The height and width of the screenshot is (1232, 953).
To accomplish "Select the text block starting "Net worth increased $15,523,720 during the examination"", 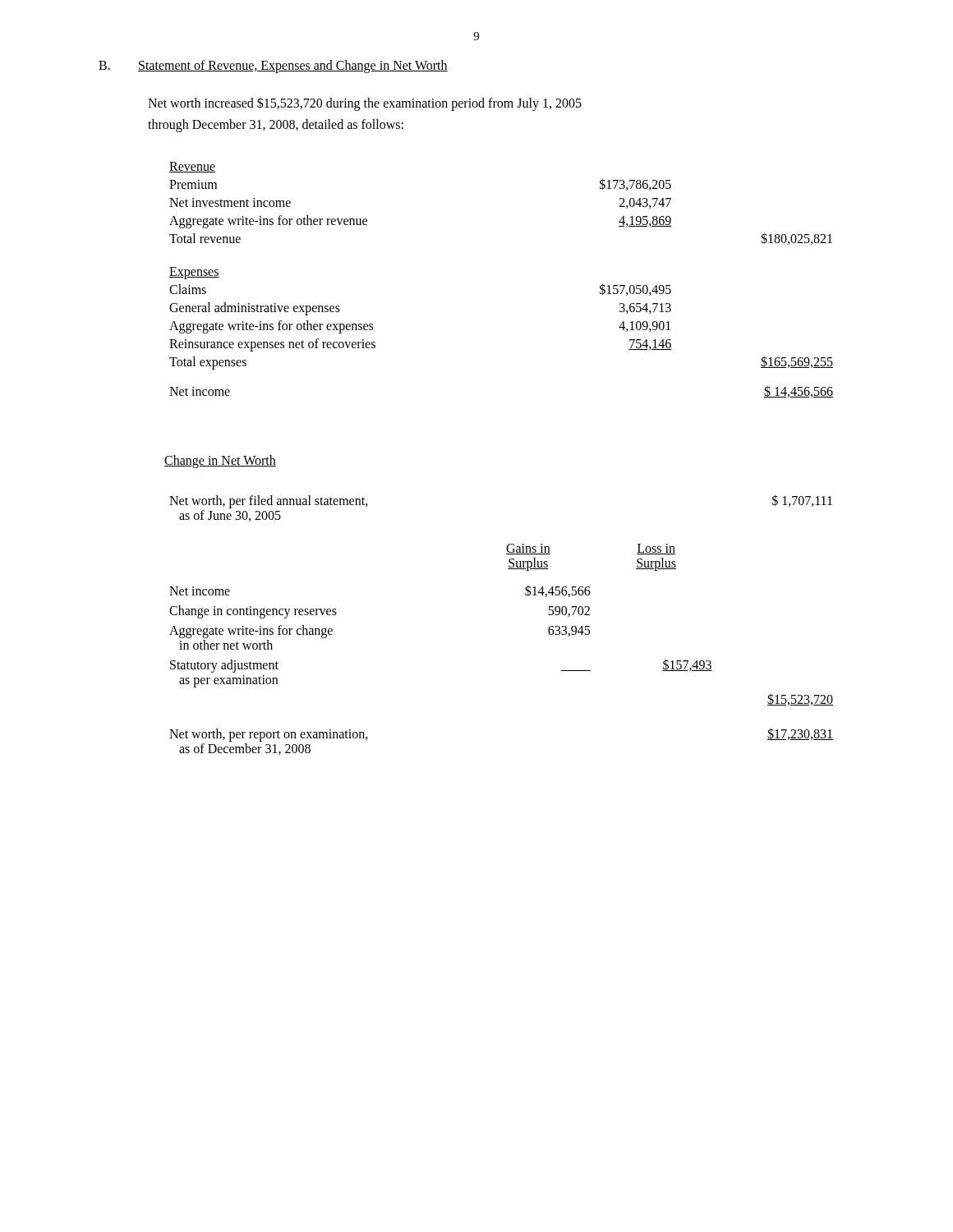I will (x=365, y=114).
